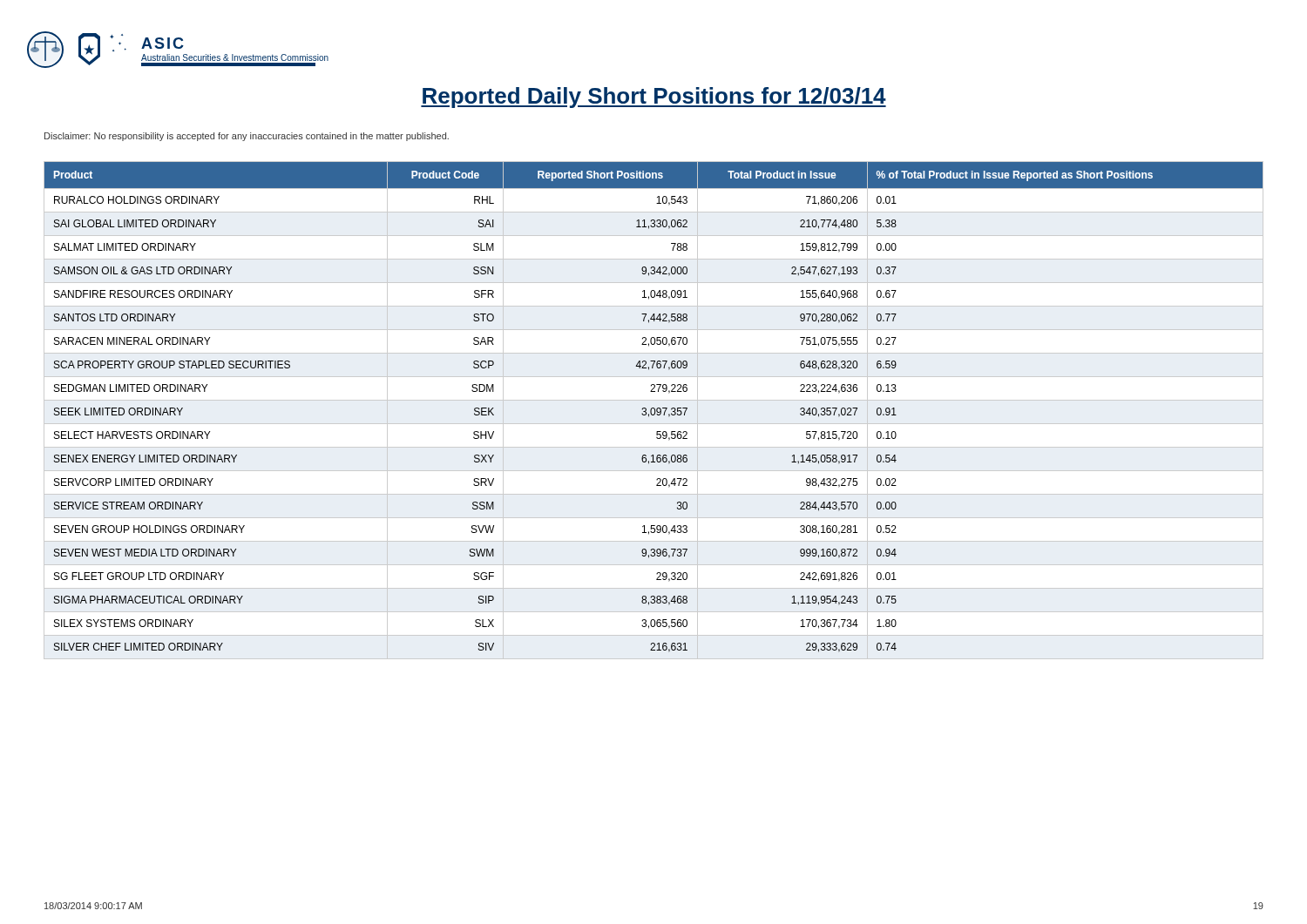Point to the block beginning "Disclaimer: No responsibility is accepted"
The image size is (1307, 924).
[x=247, y=136]
